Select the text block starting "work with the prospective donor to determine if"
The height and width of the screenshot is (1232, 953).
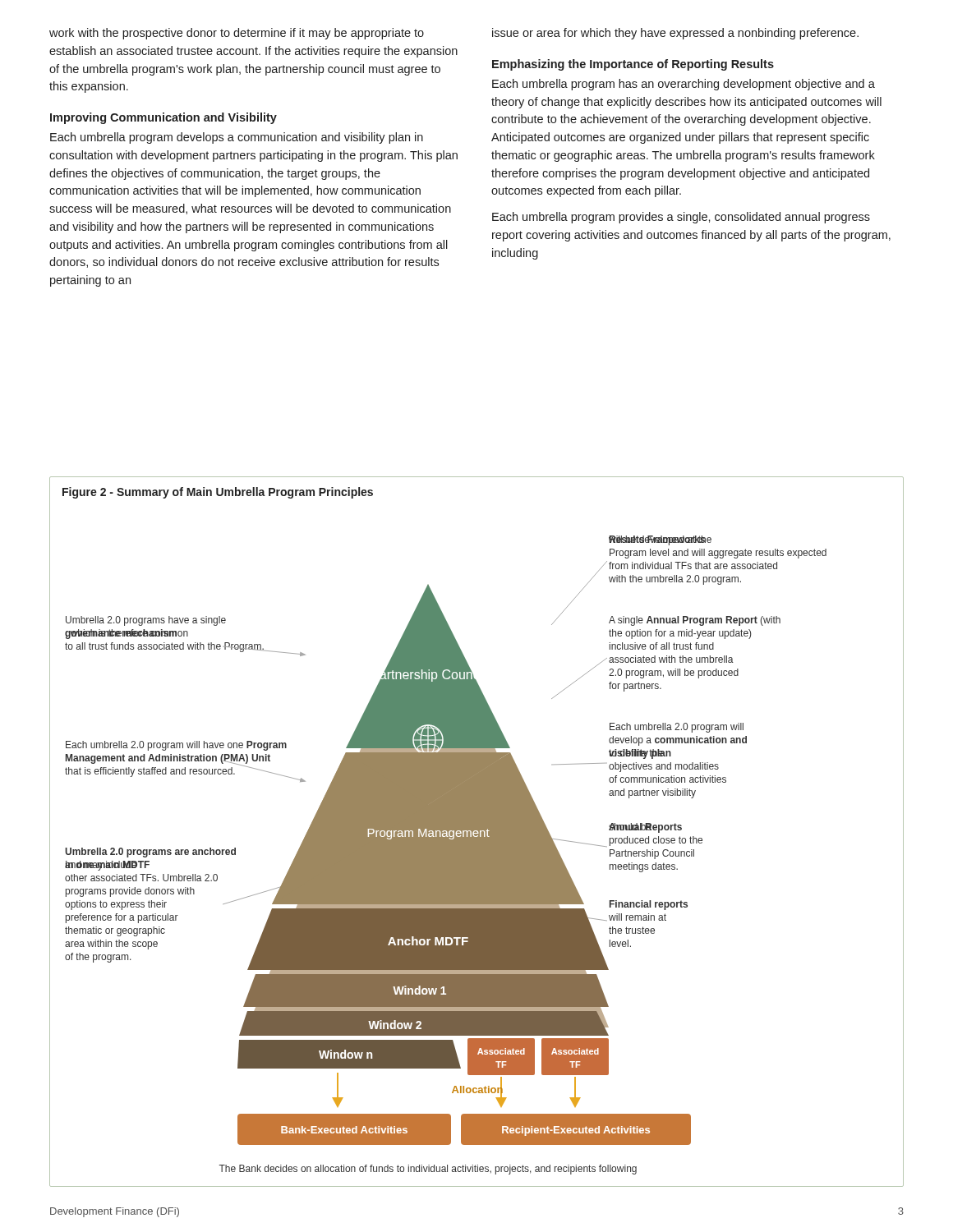point(255,157)
